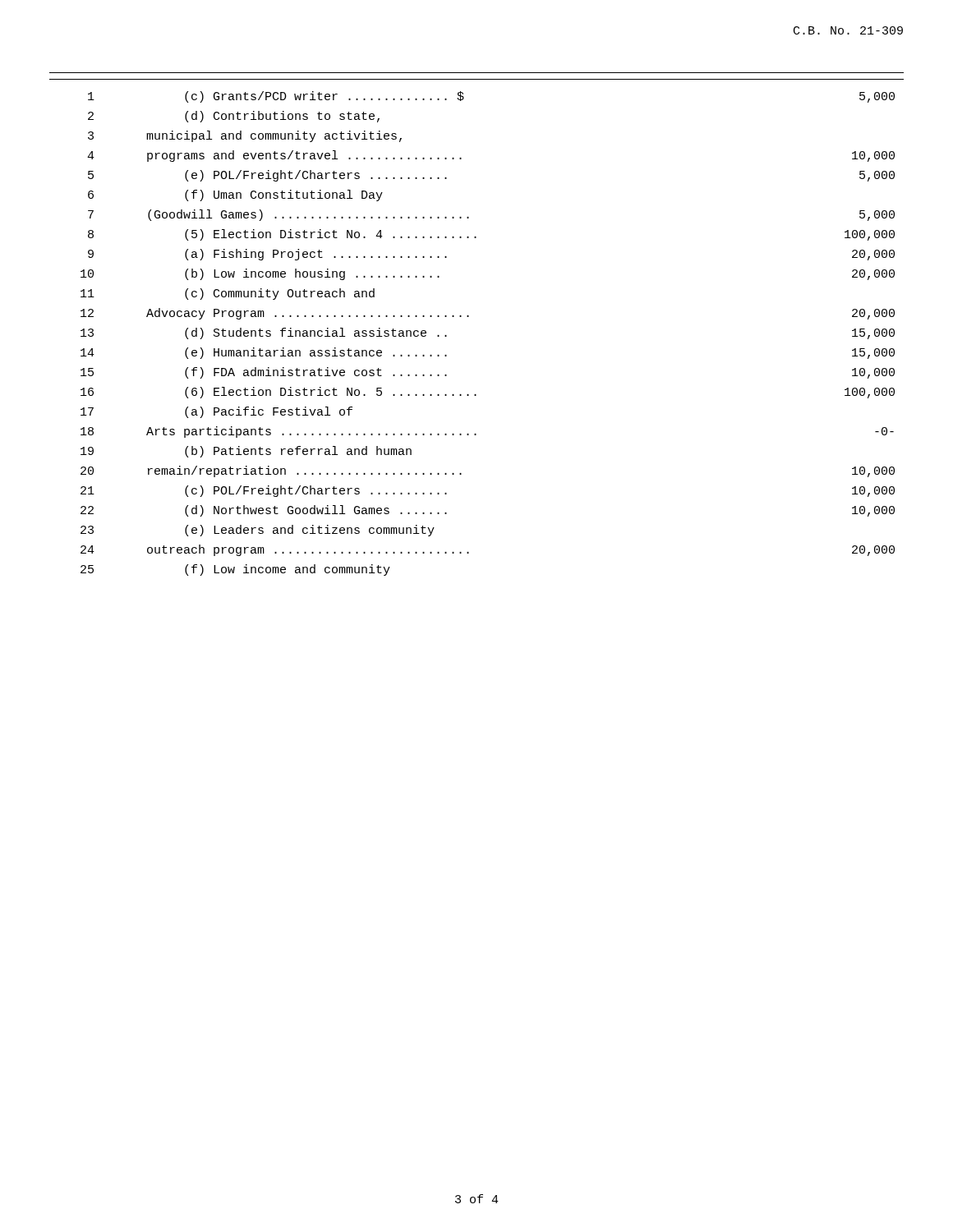
Task: Click where it says "25 (f) Low income and community"
Action: point(235,570)
